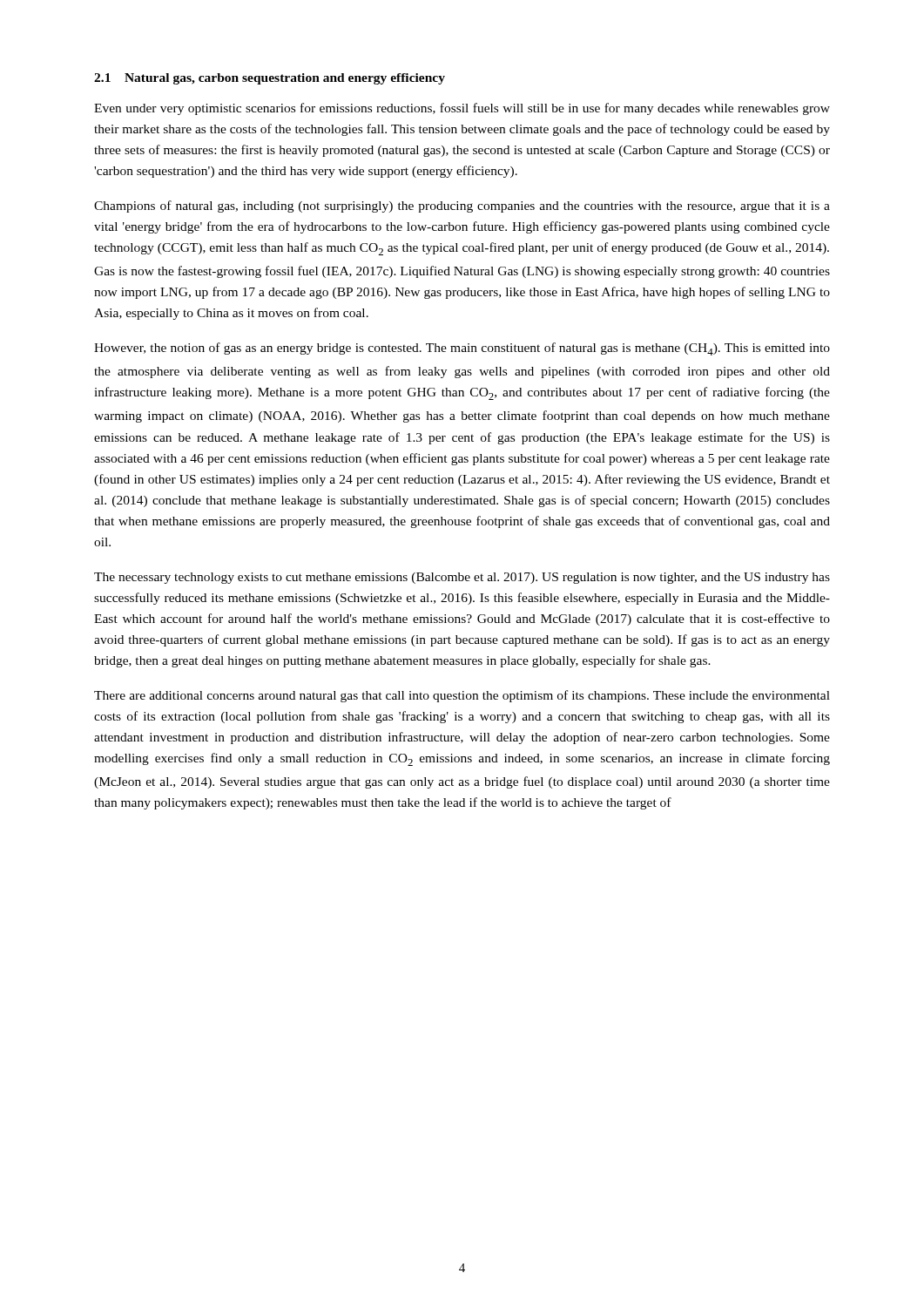The height and width of the screenshot is (1307, 924).
Task: Select the text block with the text "Even under very optimistic scenarios for emissions"
Action: point(462,139)
